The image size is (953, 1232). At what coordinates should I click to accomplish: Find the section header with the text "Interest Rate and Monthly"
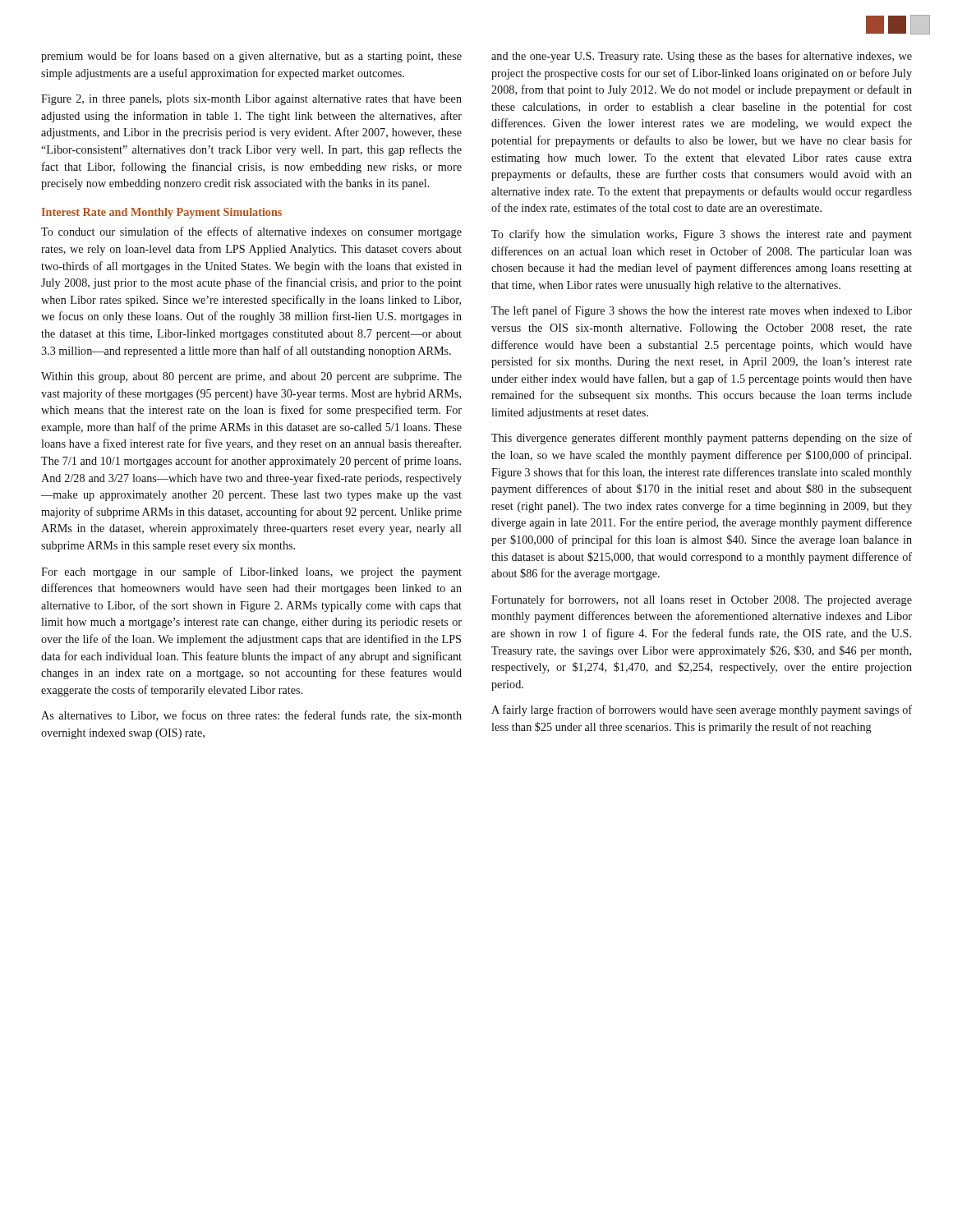pyautogui.click(x=251, y=212)
